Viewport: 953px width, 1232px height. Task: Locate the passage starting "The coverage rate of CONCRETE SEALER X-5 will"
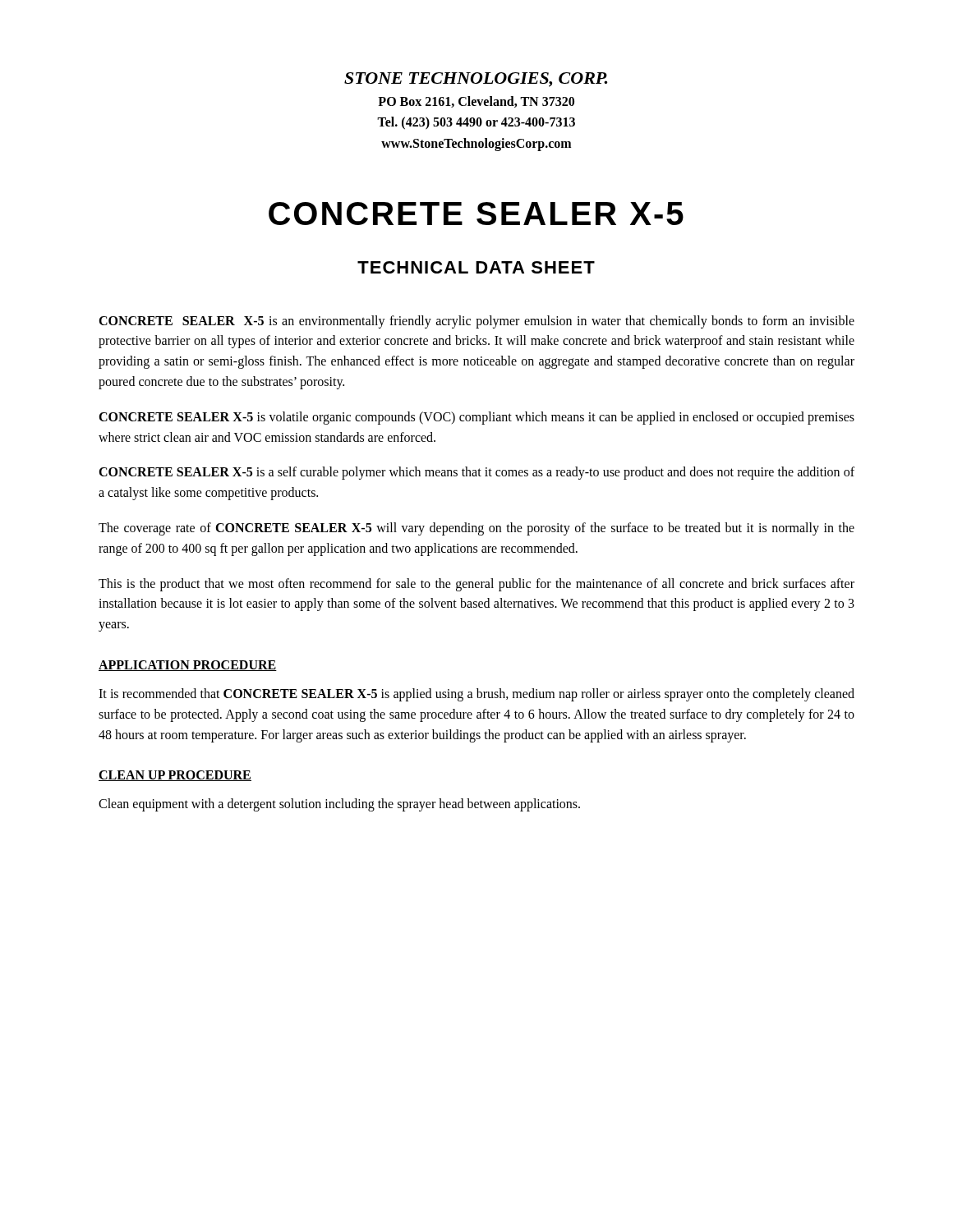click(476, 538)
